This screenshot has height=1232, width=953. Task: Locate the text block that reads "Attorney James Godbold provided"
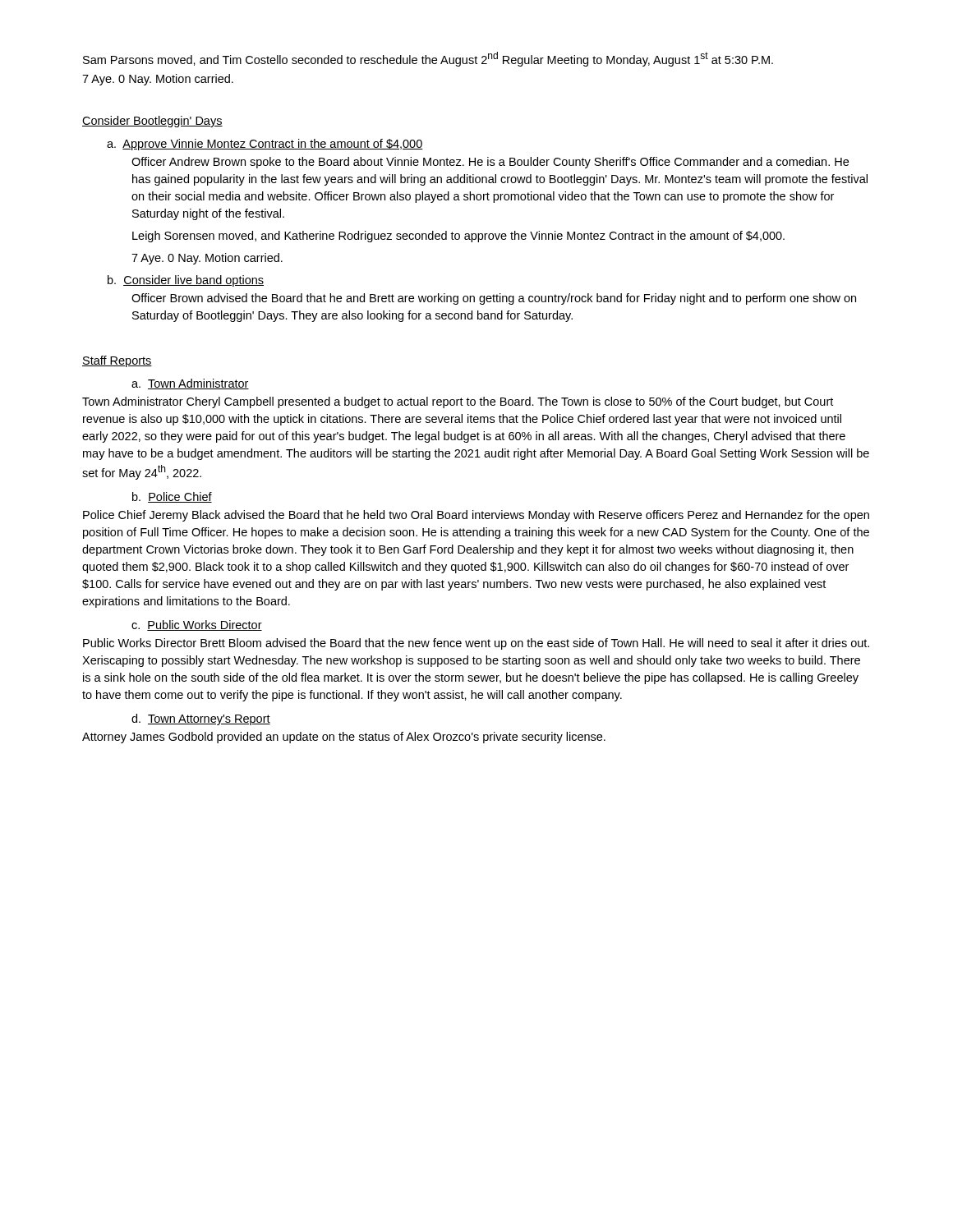pos(476,737)
